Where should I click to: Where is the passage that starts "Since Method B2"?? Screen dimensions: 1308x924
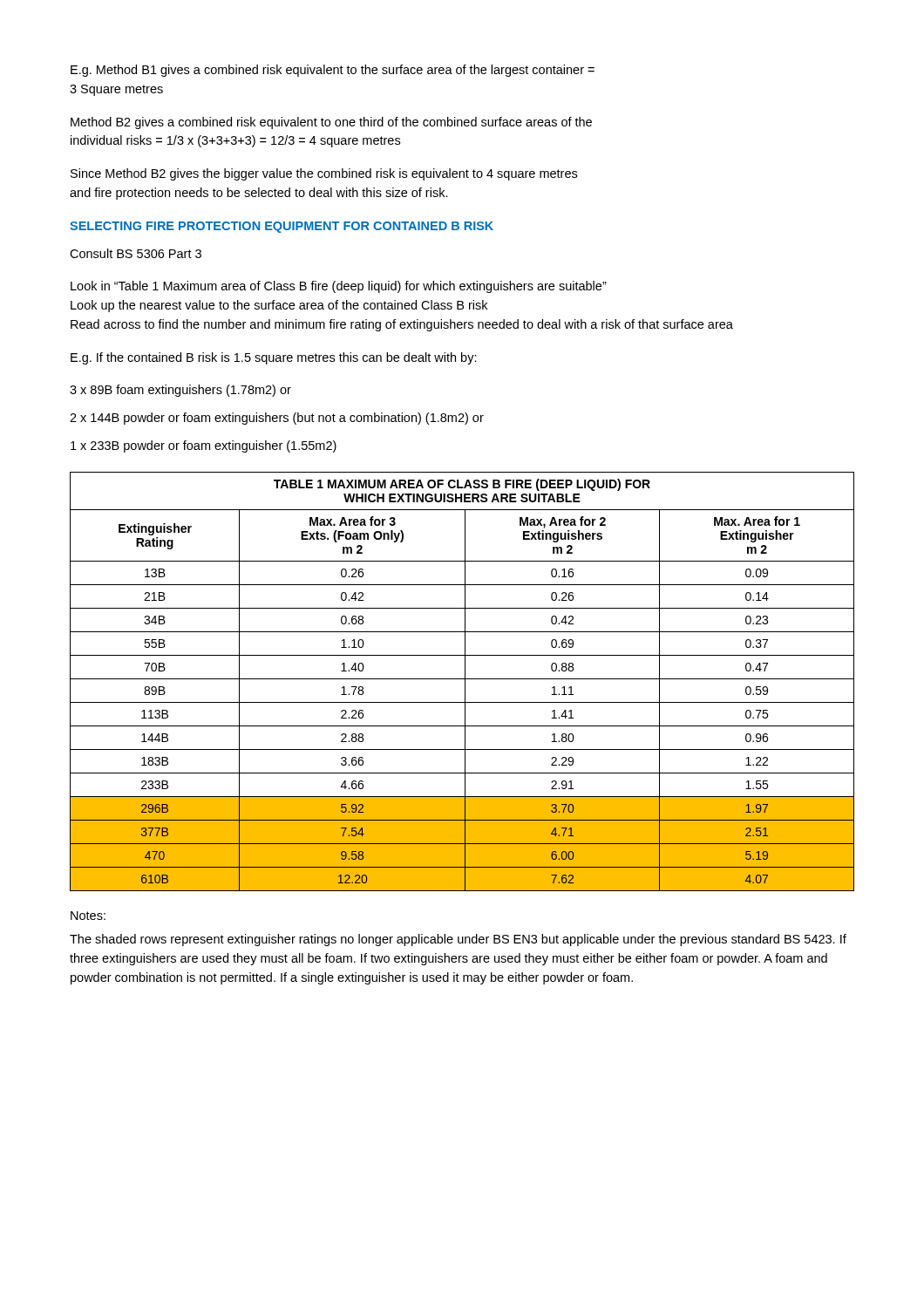pyautogui.click(x=324, y=183)
